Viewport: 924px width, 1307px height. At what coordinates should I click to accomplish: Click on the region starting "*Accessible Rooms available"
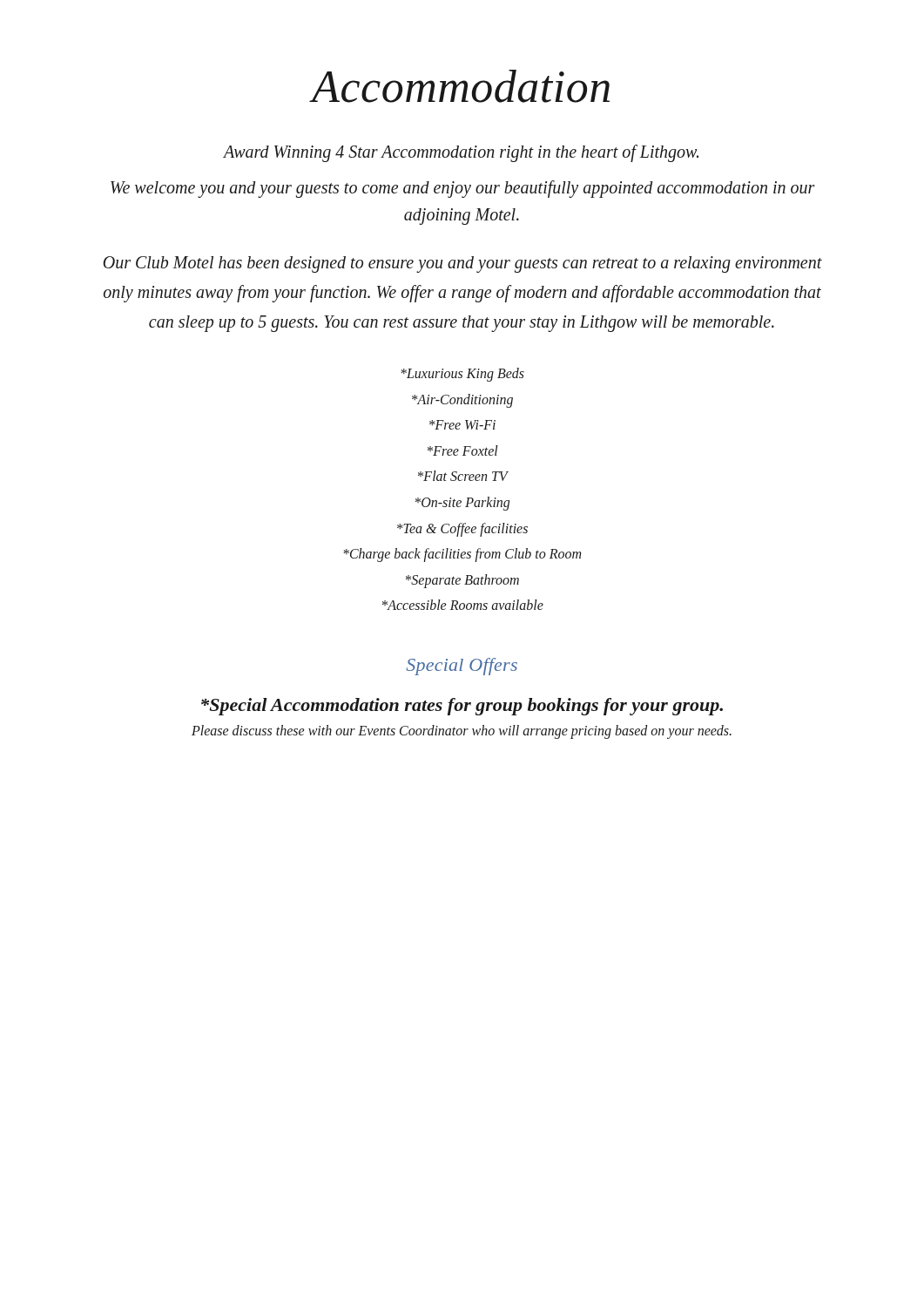pyautogui.click(x=462, y=605)
